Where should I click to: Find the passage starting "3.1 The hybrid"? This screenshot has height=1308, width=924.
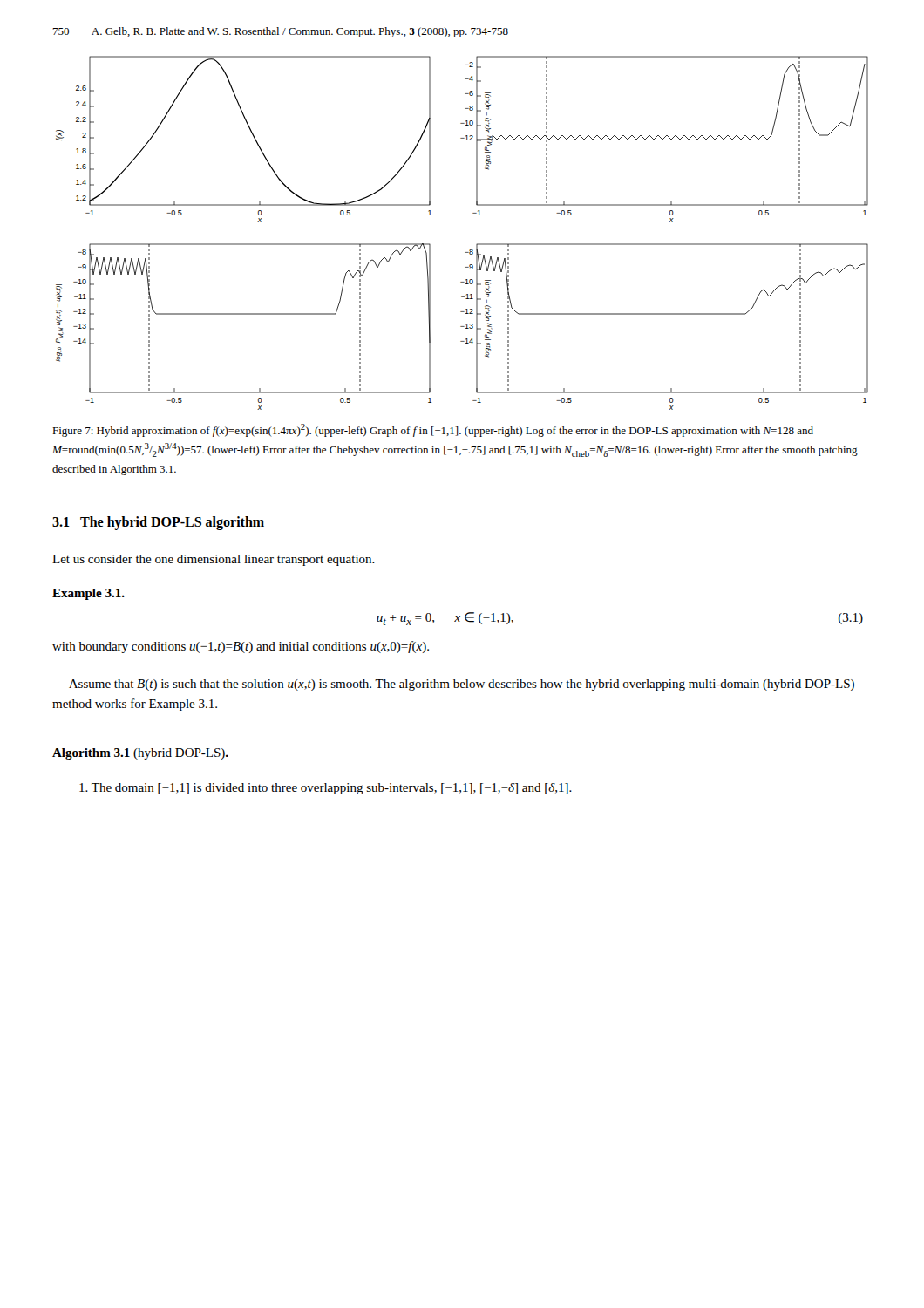[x=158, y=522]
